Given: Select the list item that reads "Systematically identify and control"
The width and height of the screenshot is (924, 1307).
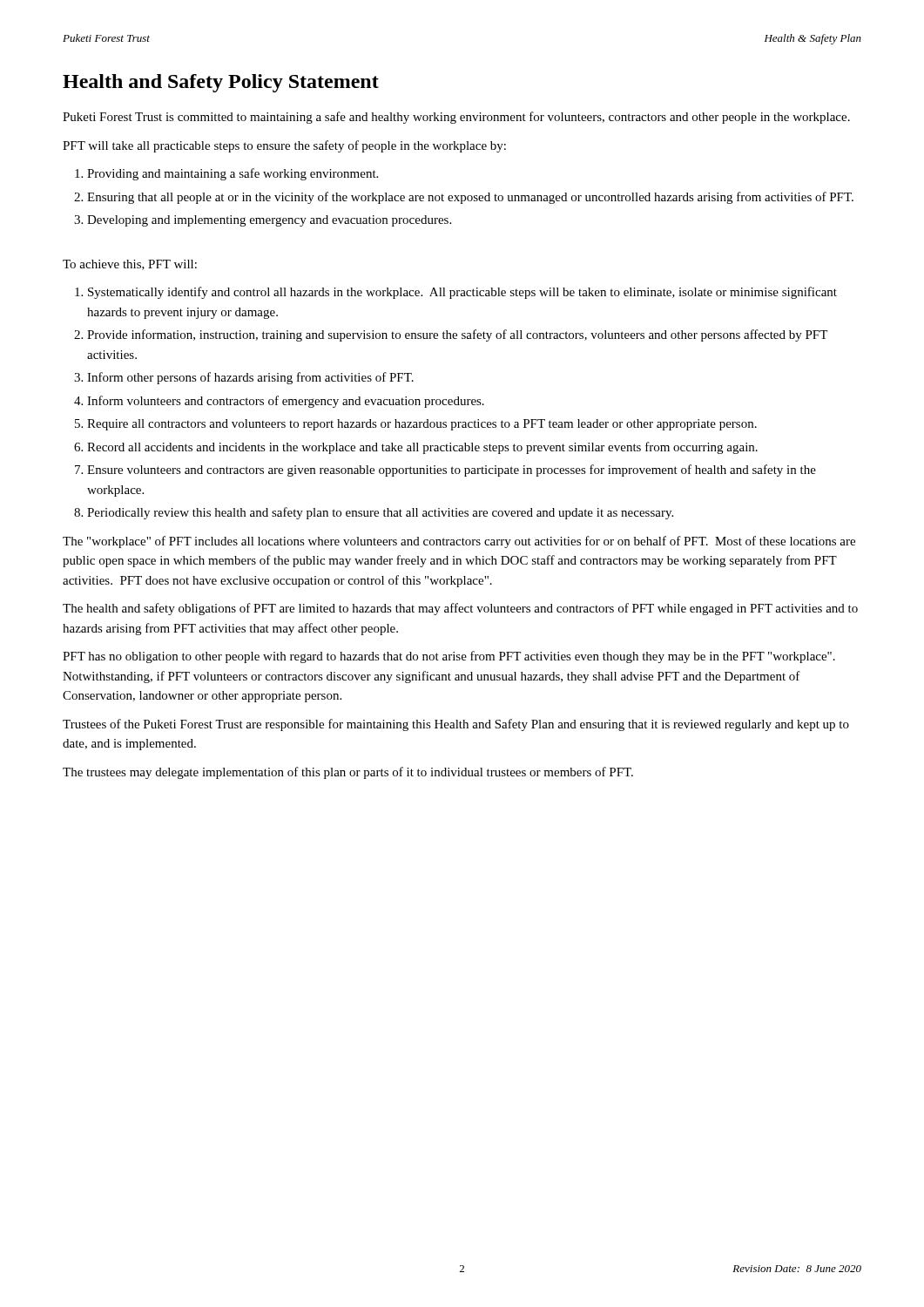Looking at the screenshot, I should 474,302.
